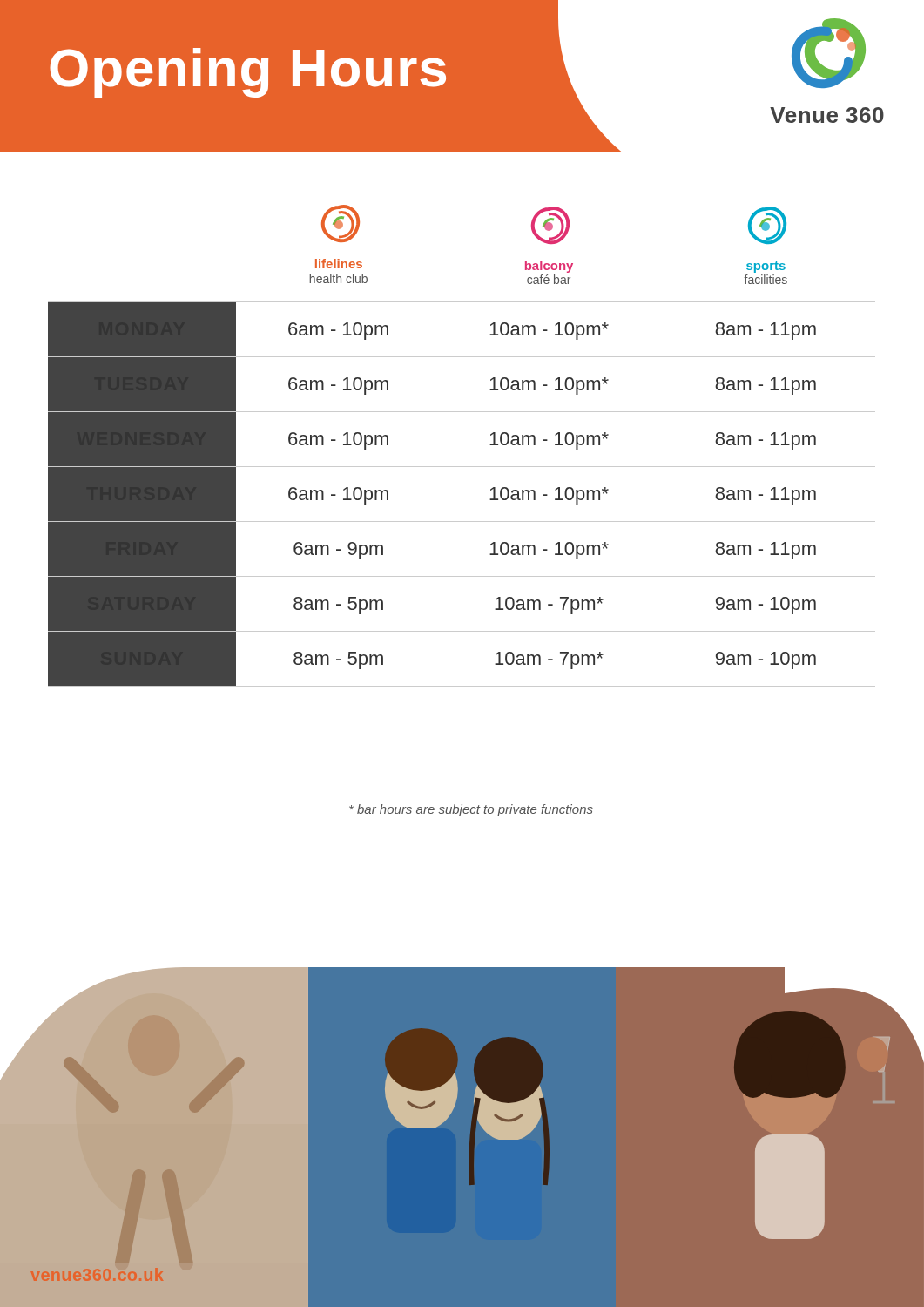Find the photo
Viewport: 924px width, 1307px height.
[462, 1137]
